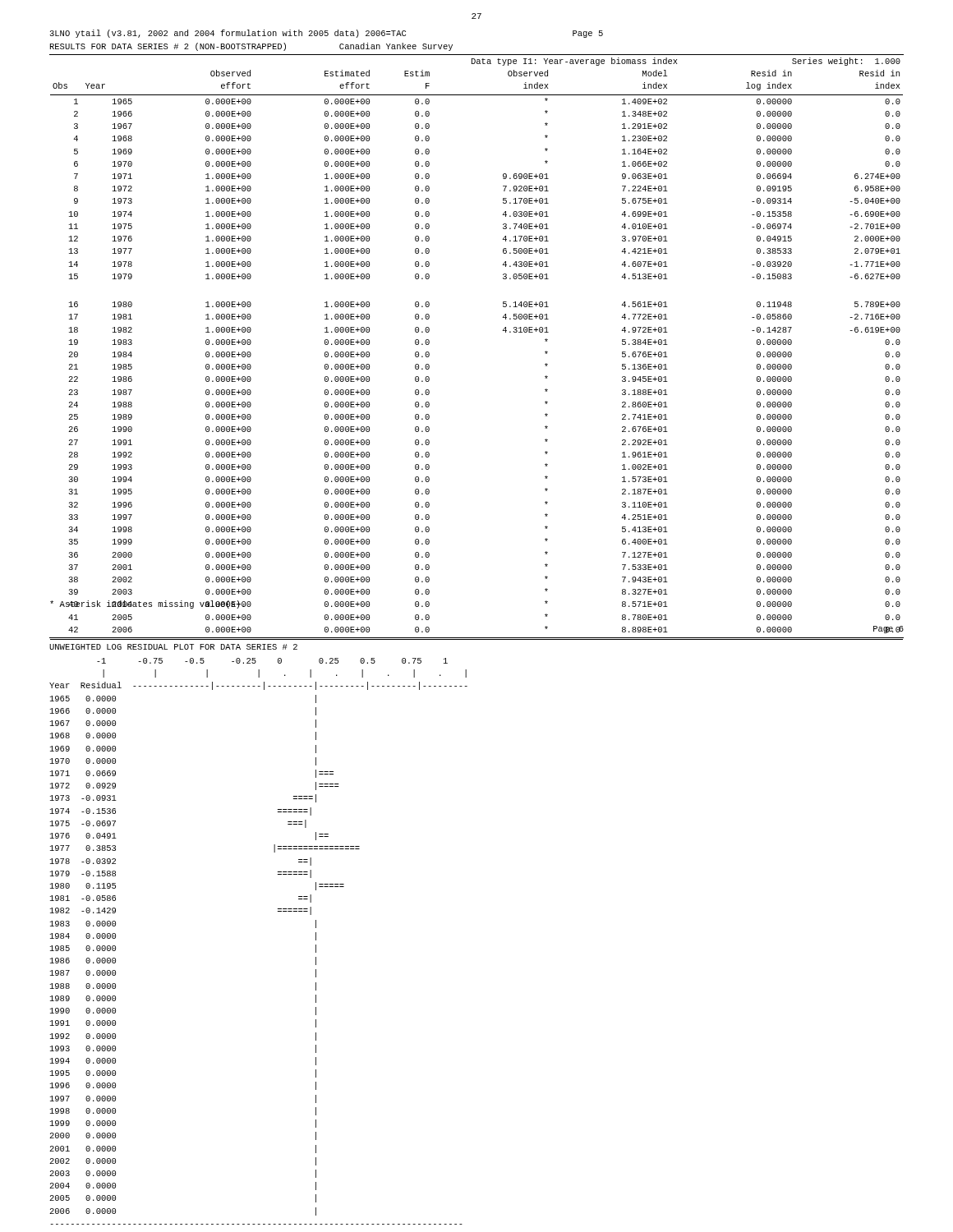Point to the passage starting "Asterisk indicates missing value(s)."

[x=148, y=605]
